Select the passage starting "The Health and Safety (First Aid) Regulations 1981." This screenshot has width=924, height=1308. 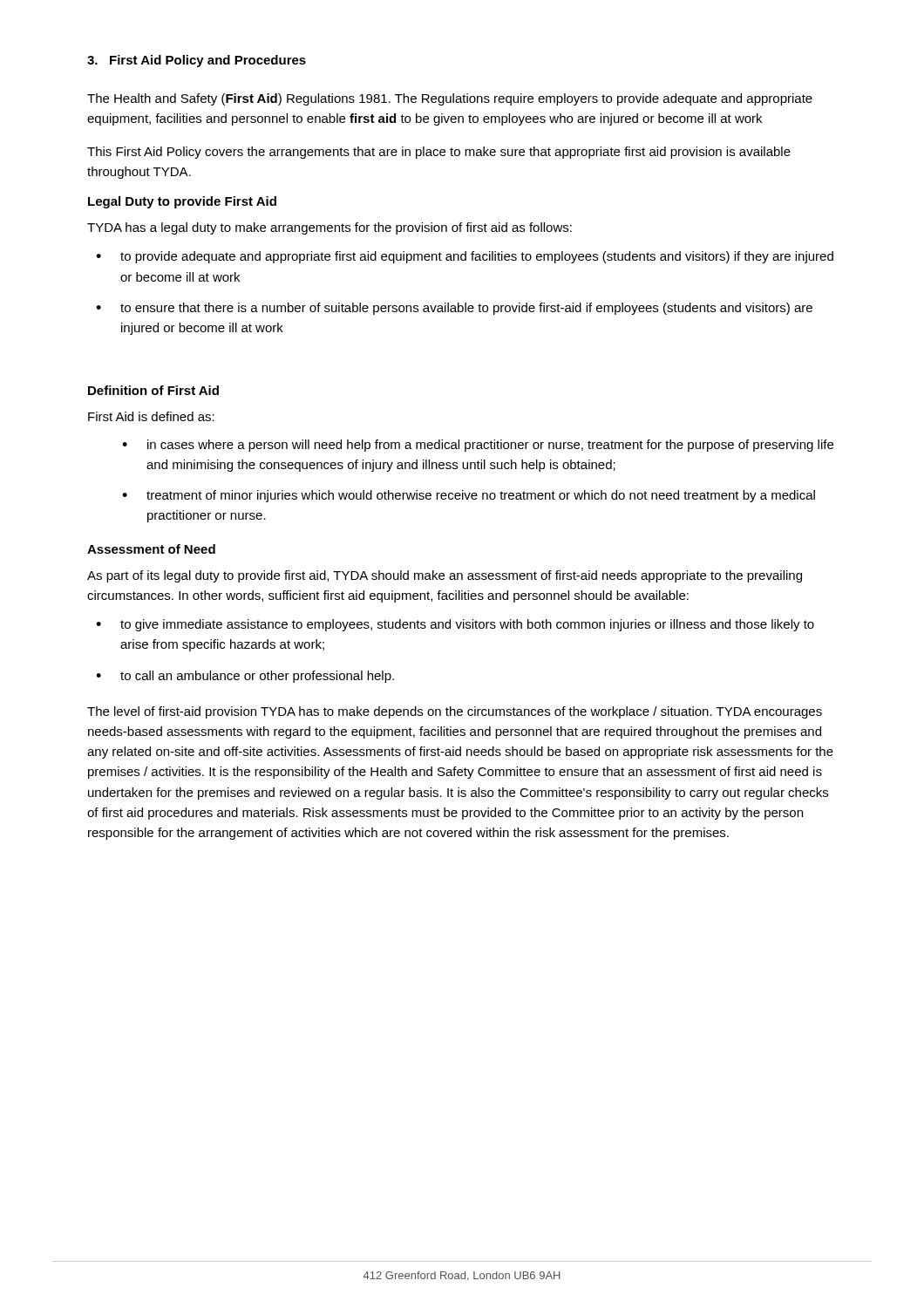pos(450,108)
